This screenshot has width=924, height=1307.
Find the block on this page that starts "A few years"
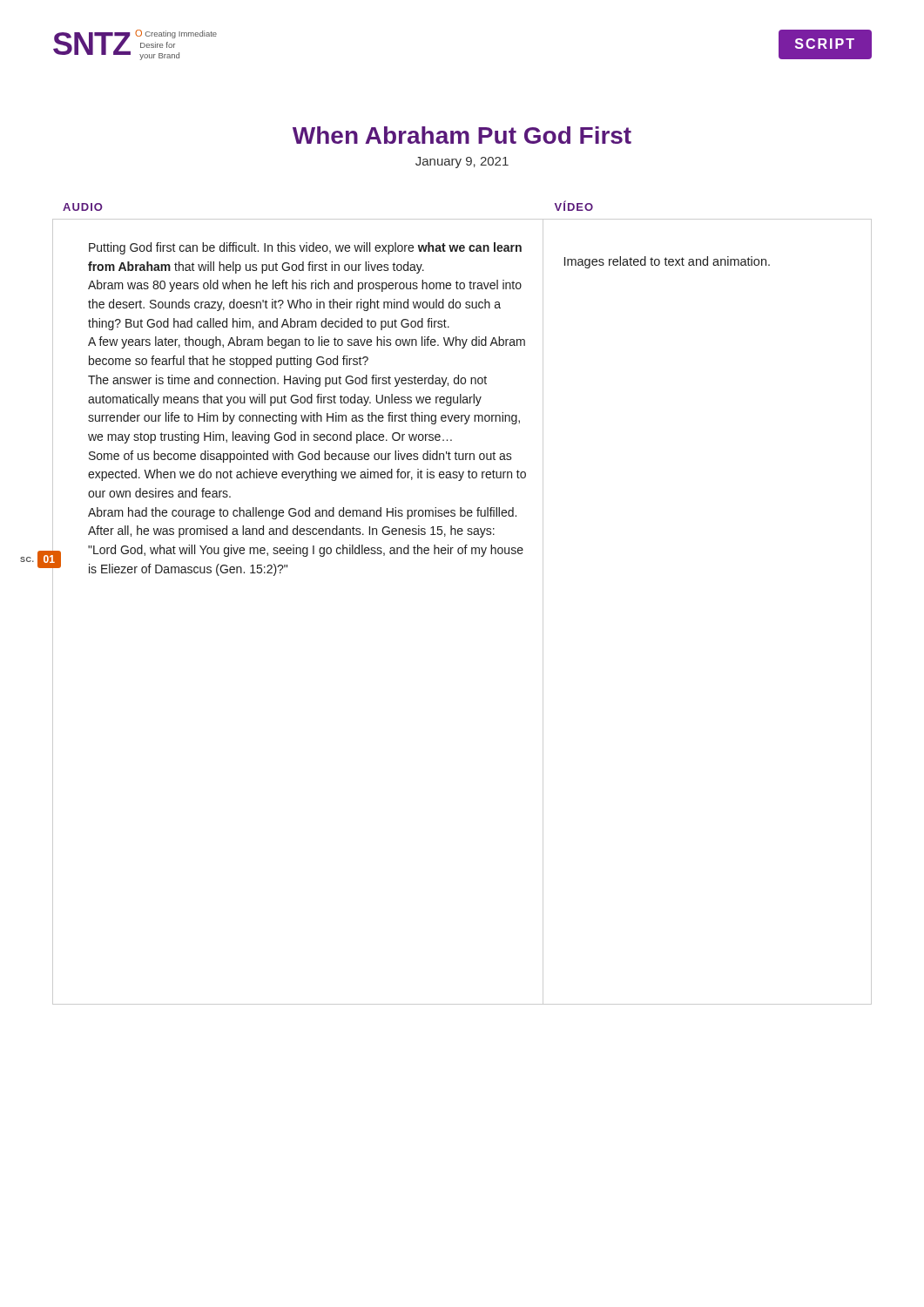(x=308, y=352)
